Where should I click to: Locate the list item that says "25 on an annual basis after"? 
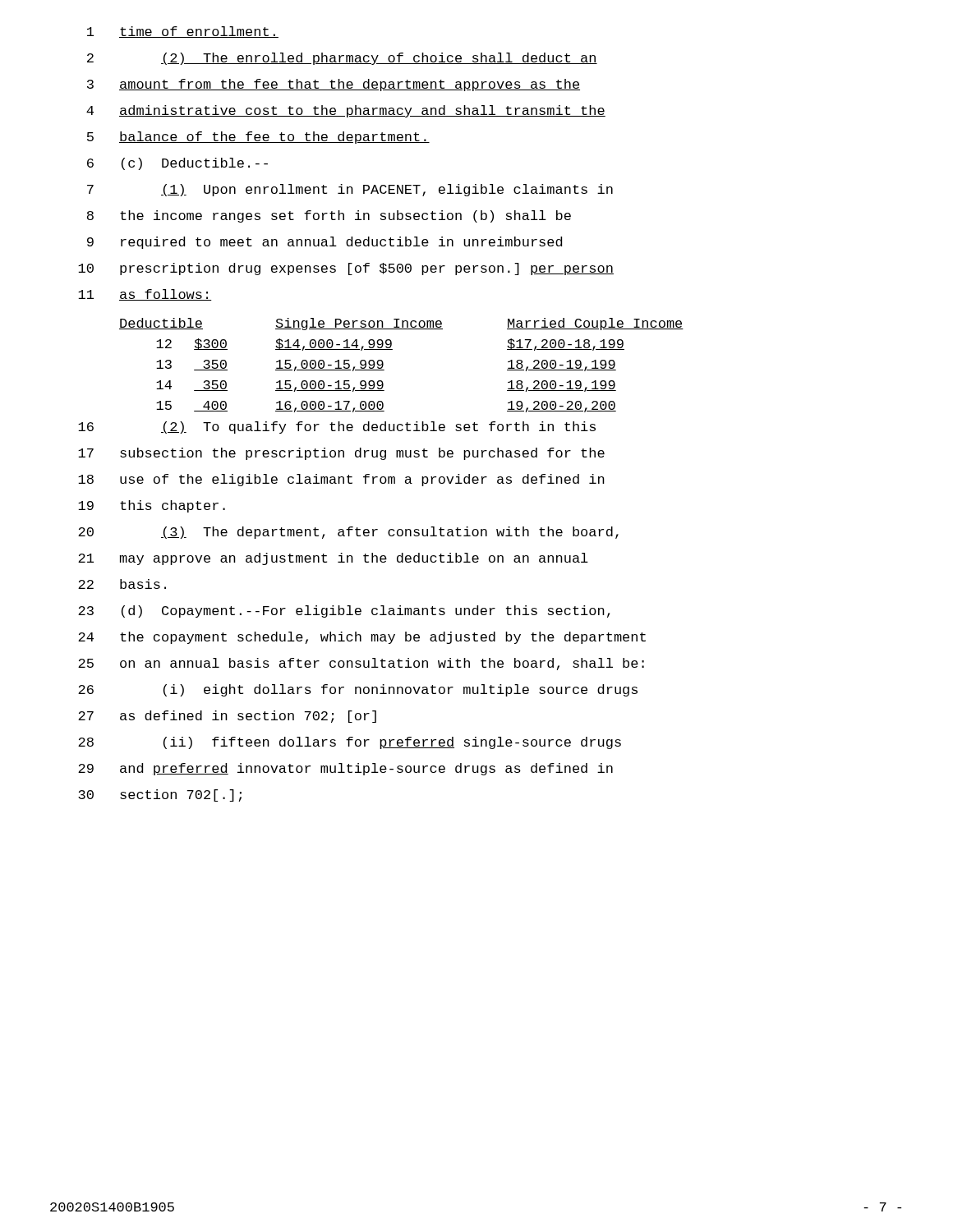476,664
